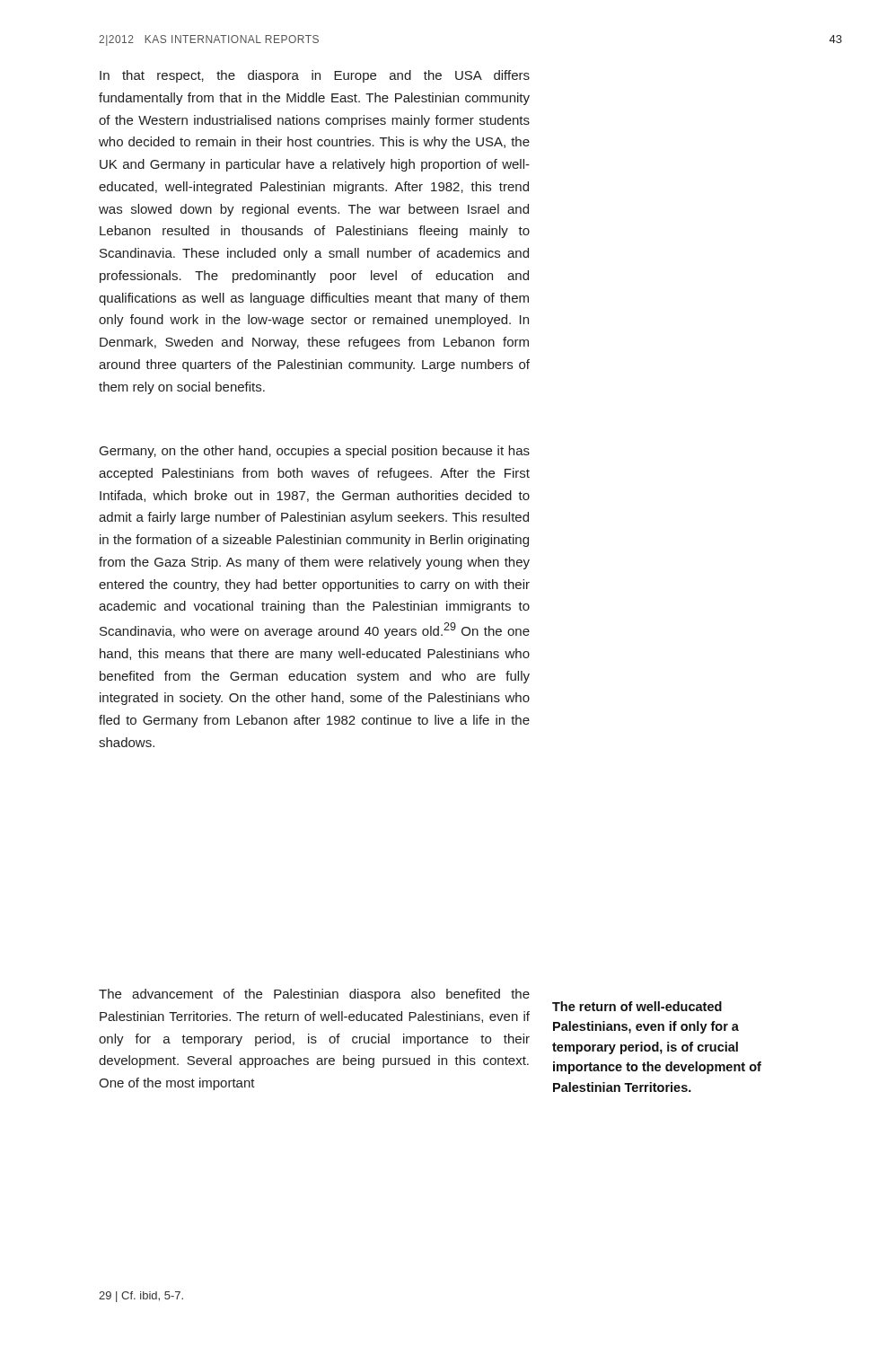
Task: Find the passage starting "Germany, on the other hand, occupies a special"
Action: pos(314,597)
